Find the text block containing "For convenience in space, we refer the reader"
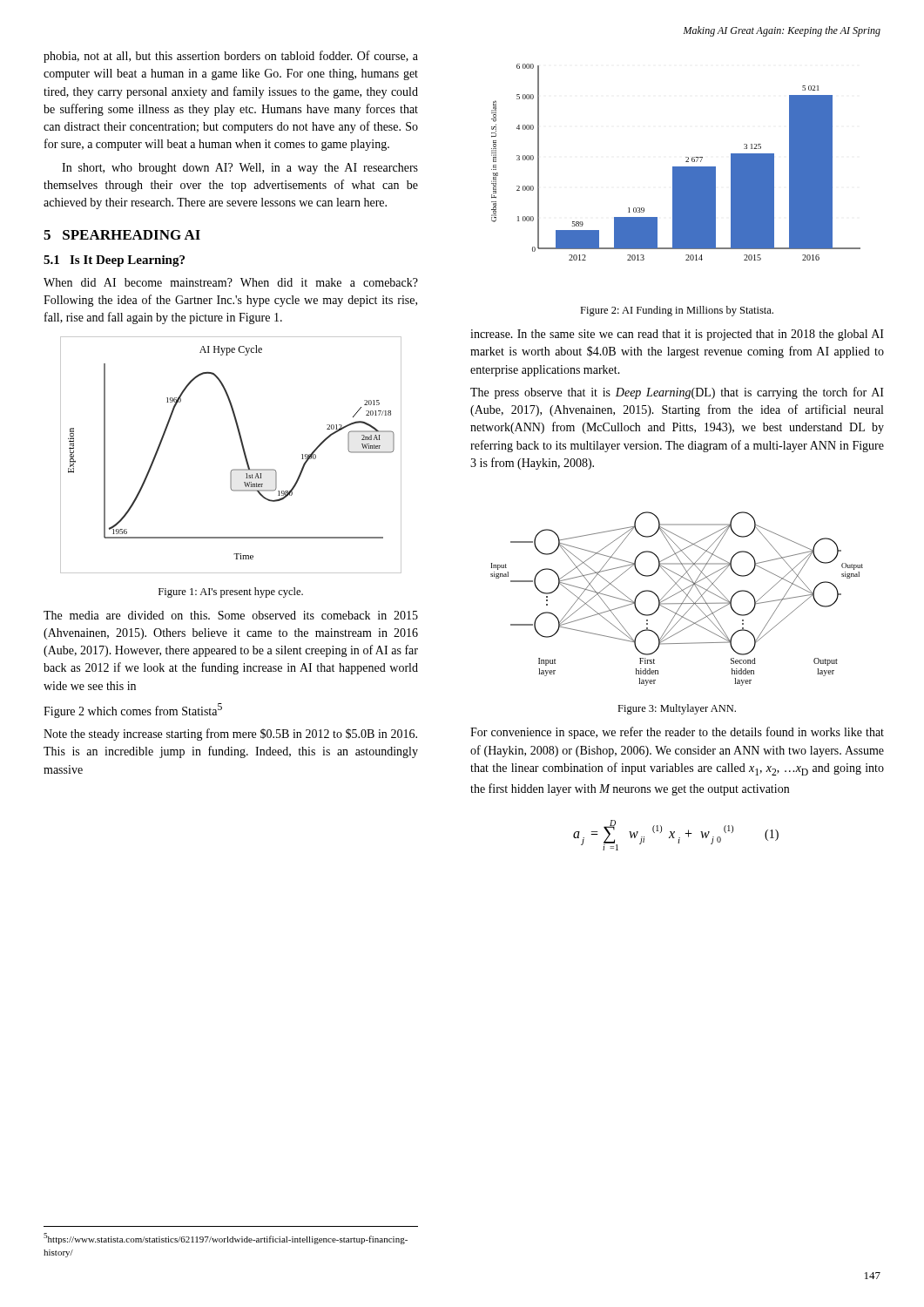924x1307 pixels. point(677,761)
